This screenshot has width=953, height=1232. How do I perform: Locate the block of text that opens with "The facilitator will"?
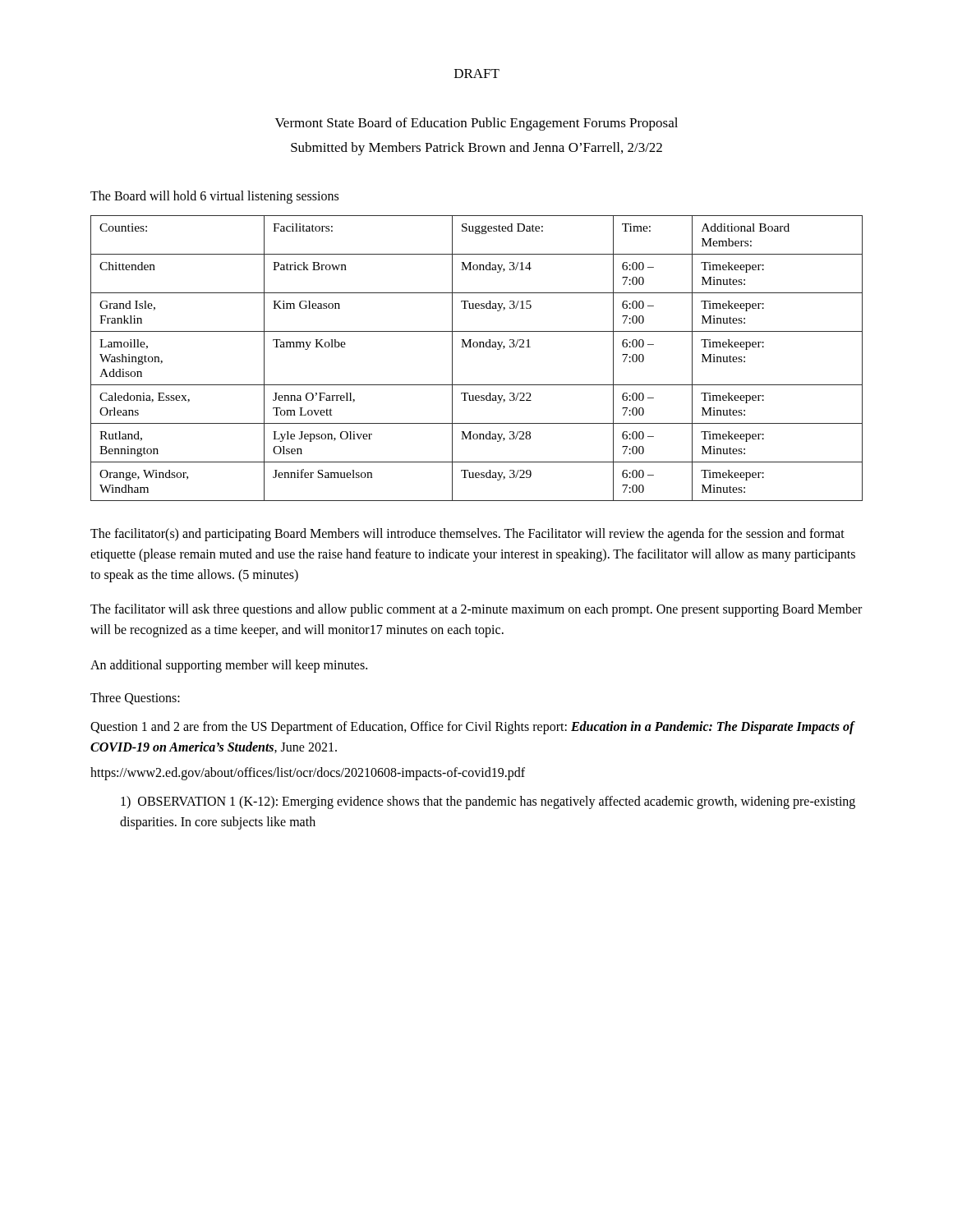pyautogui.click(x=476, y=620)
